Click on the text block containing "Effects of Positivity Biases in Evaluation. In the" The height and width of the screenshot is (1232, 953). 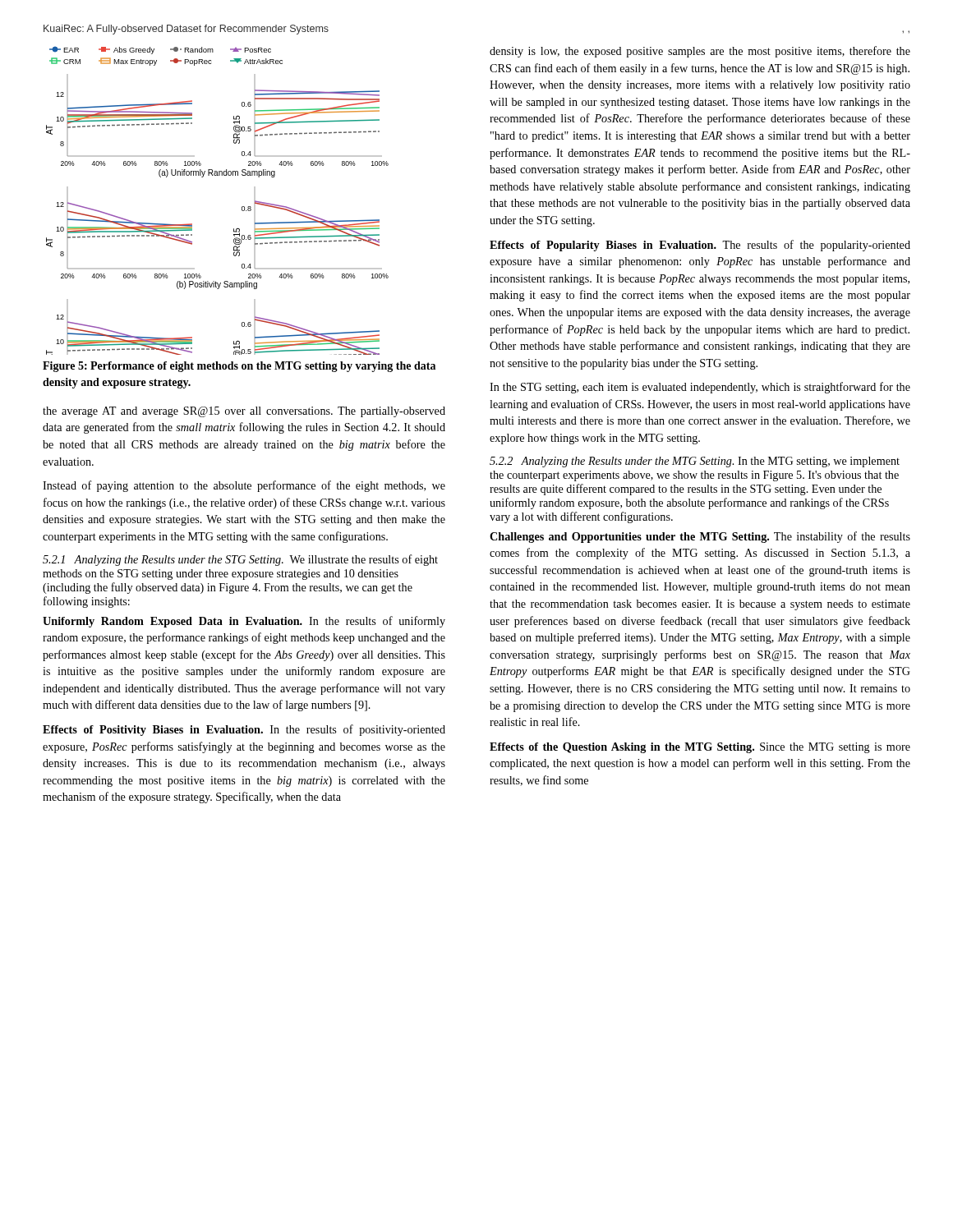[244, 763]
